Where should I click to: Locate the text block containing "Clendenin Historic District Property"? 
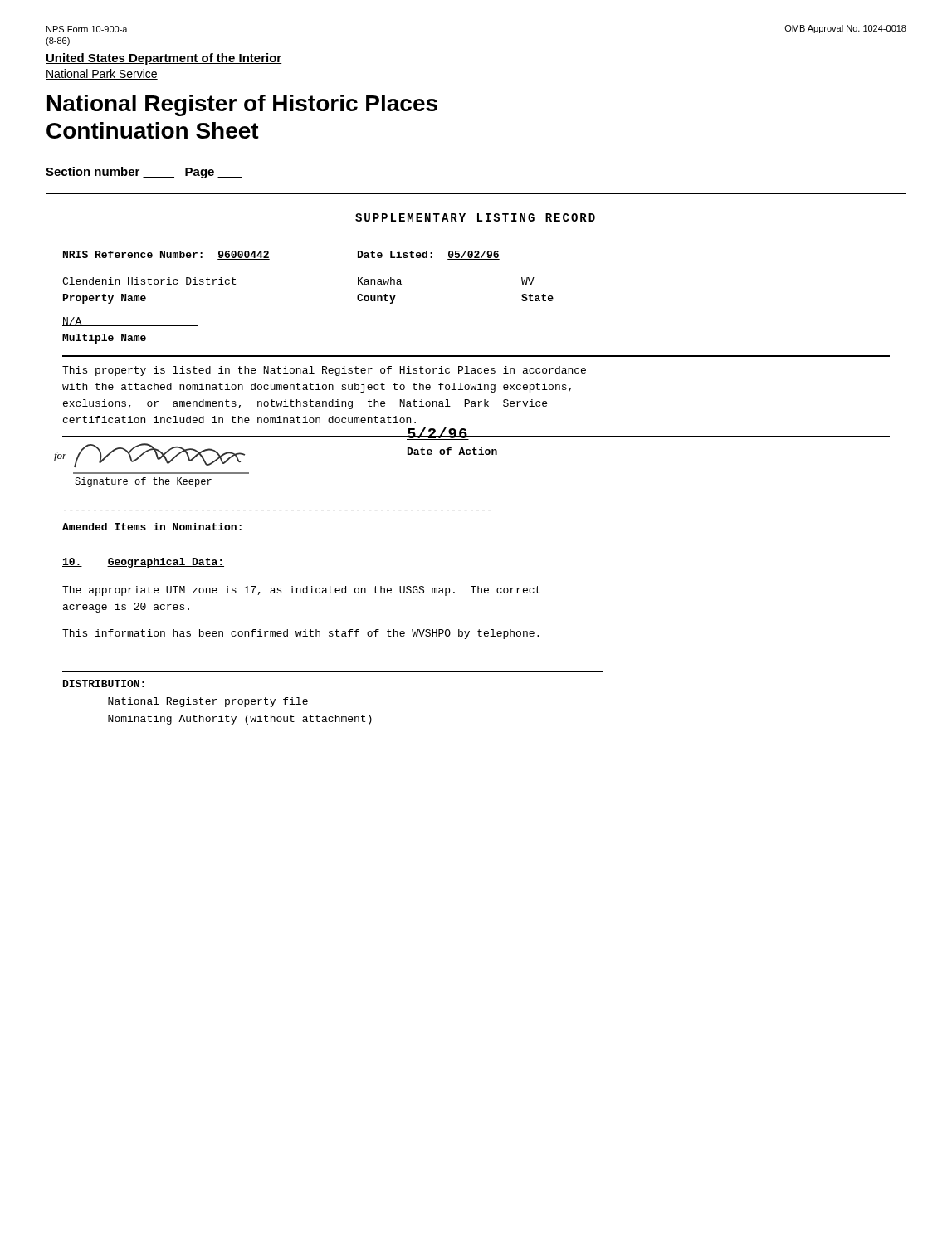click(x=150, y=290)
